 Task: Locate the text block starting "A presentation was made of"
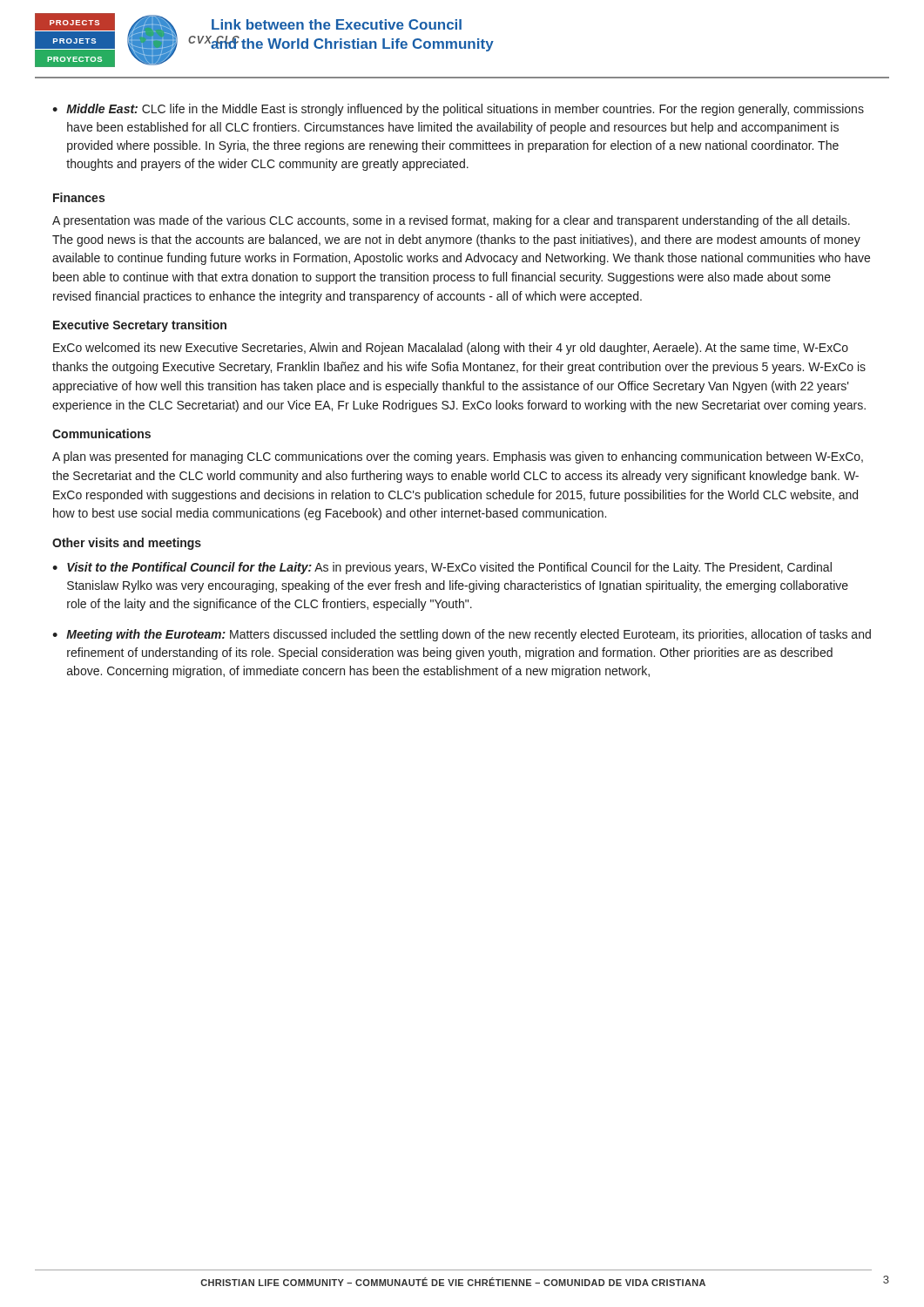(461, 258)
